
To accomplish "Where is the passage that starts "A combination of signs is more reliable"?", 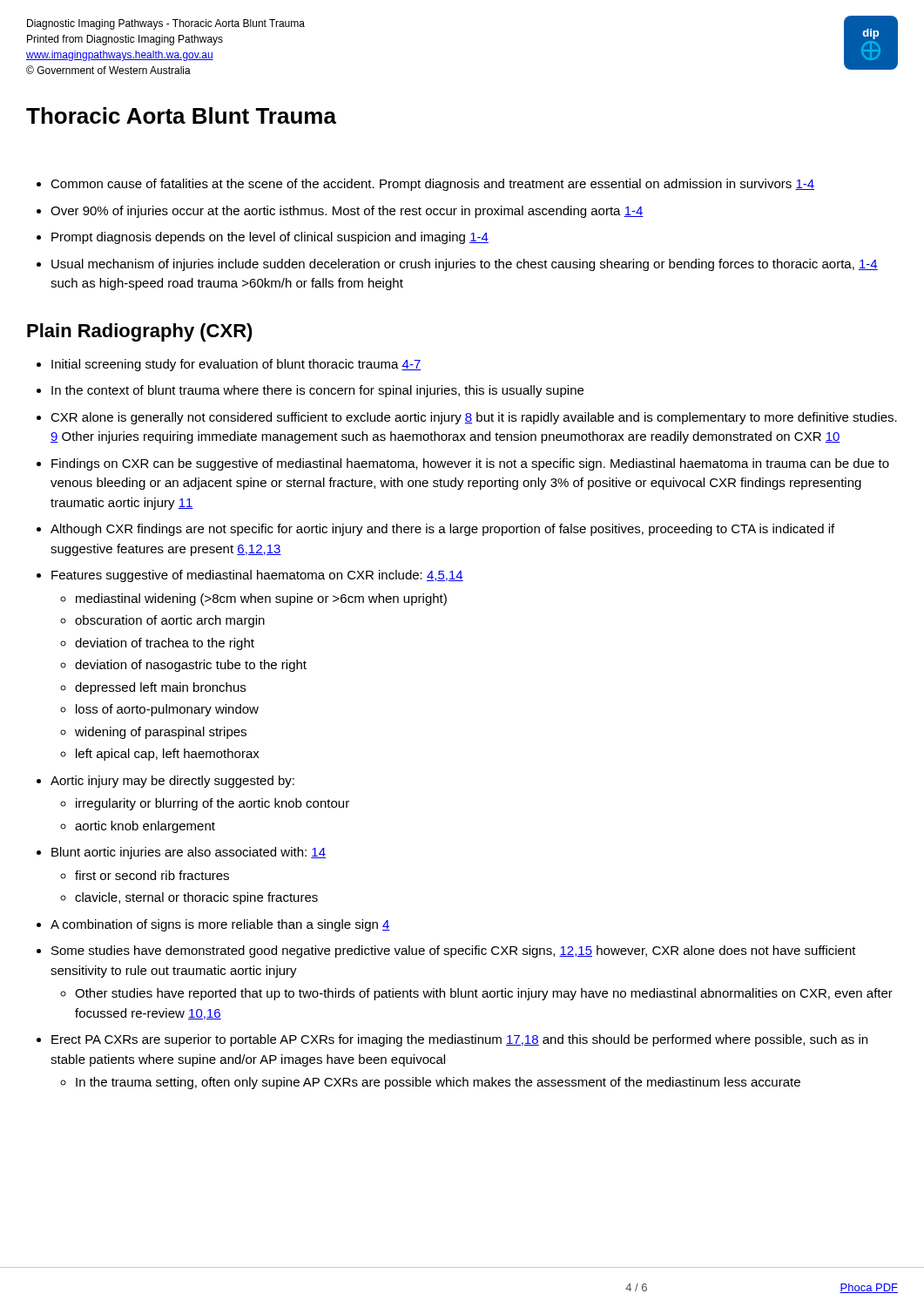I will pyautogui.click(x=220, y=924).
